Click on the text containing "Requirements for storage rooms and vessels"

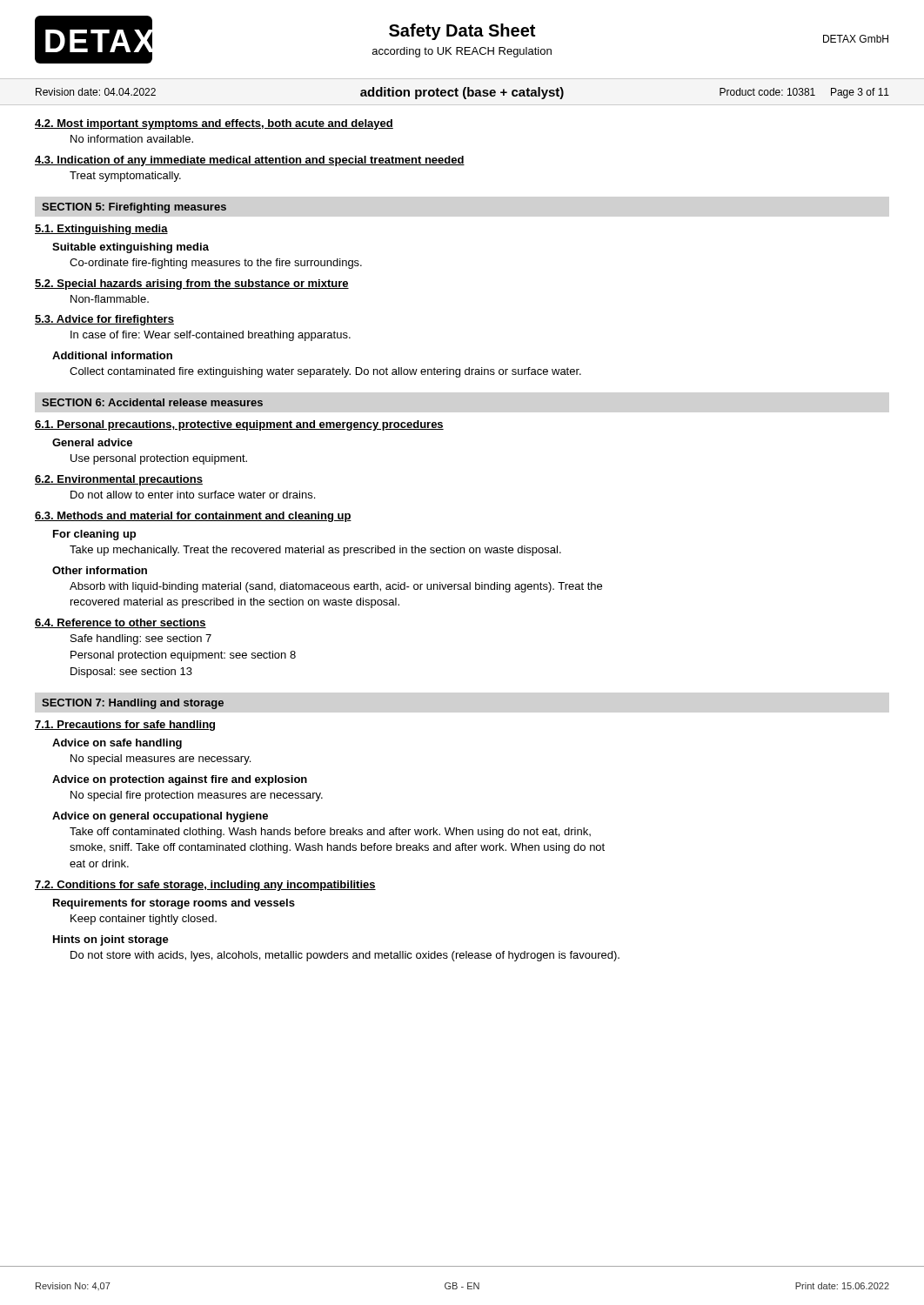click(174, 903)
